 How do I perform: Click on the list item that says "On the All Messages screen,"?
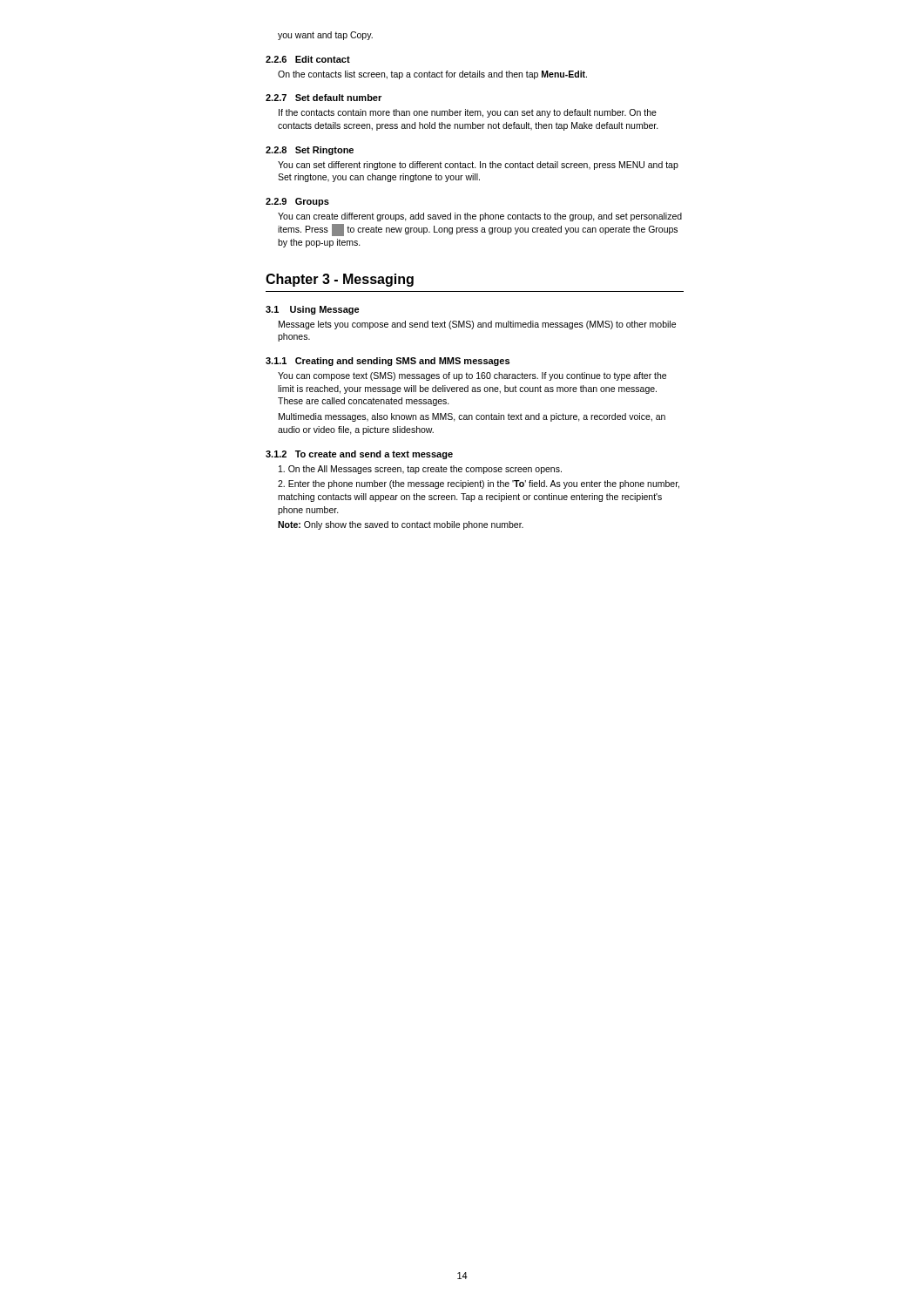click(x=420, y=468)
